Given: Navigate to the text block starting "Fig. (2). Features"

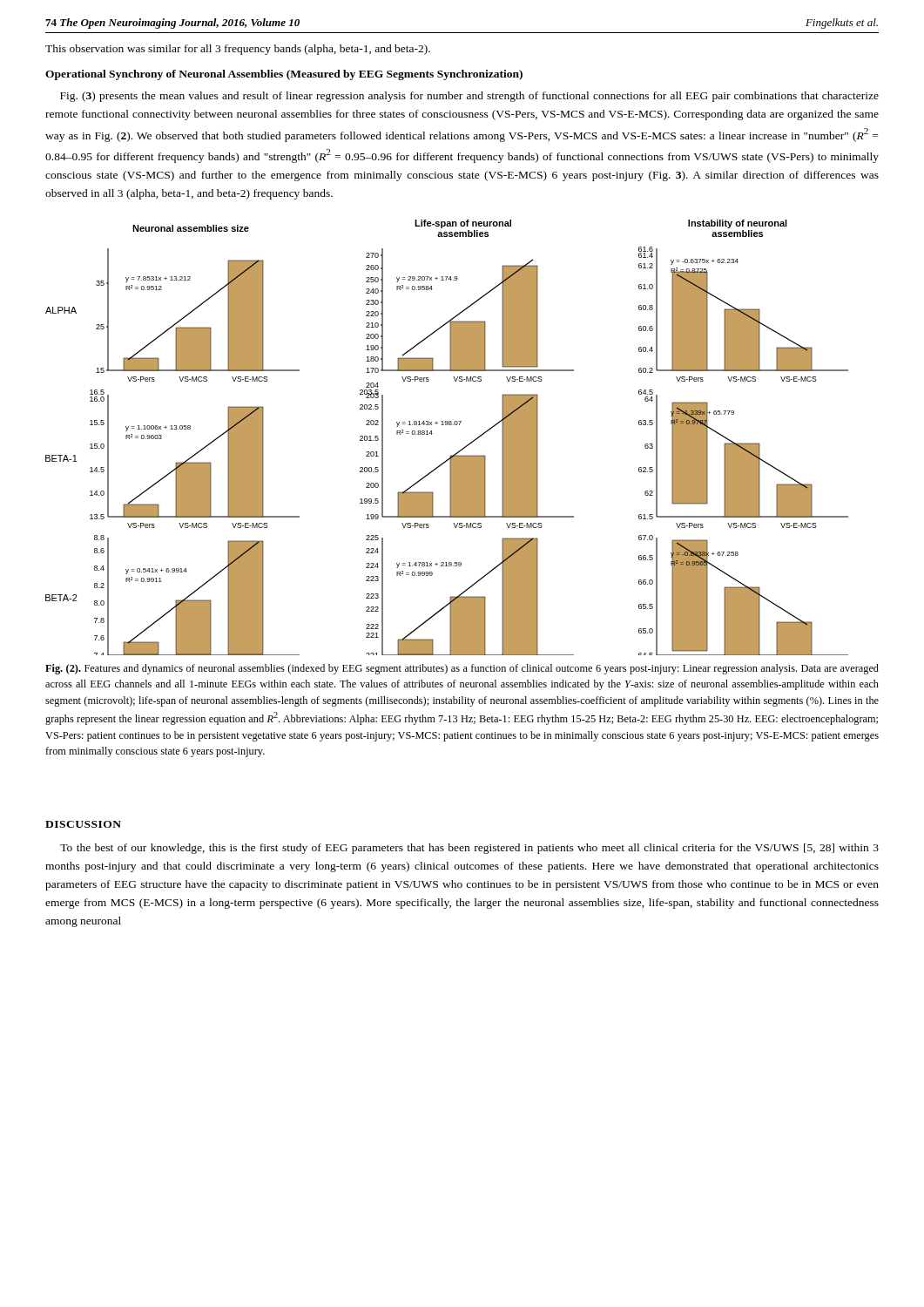Looking at the screenshot, I should coord(462,710).
